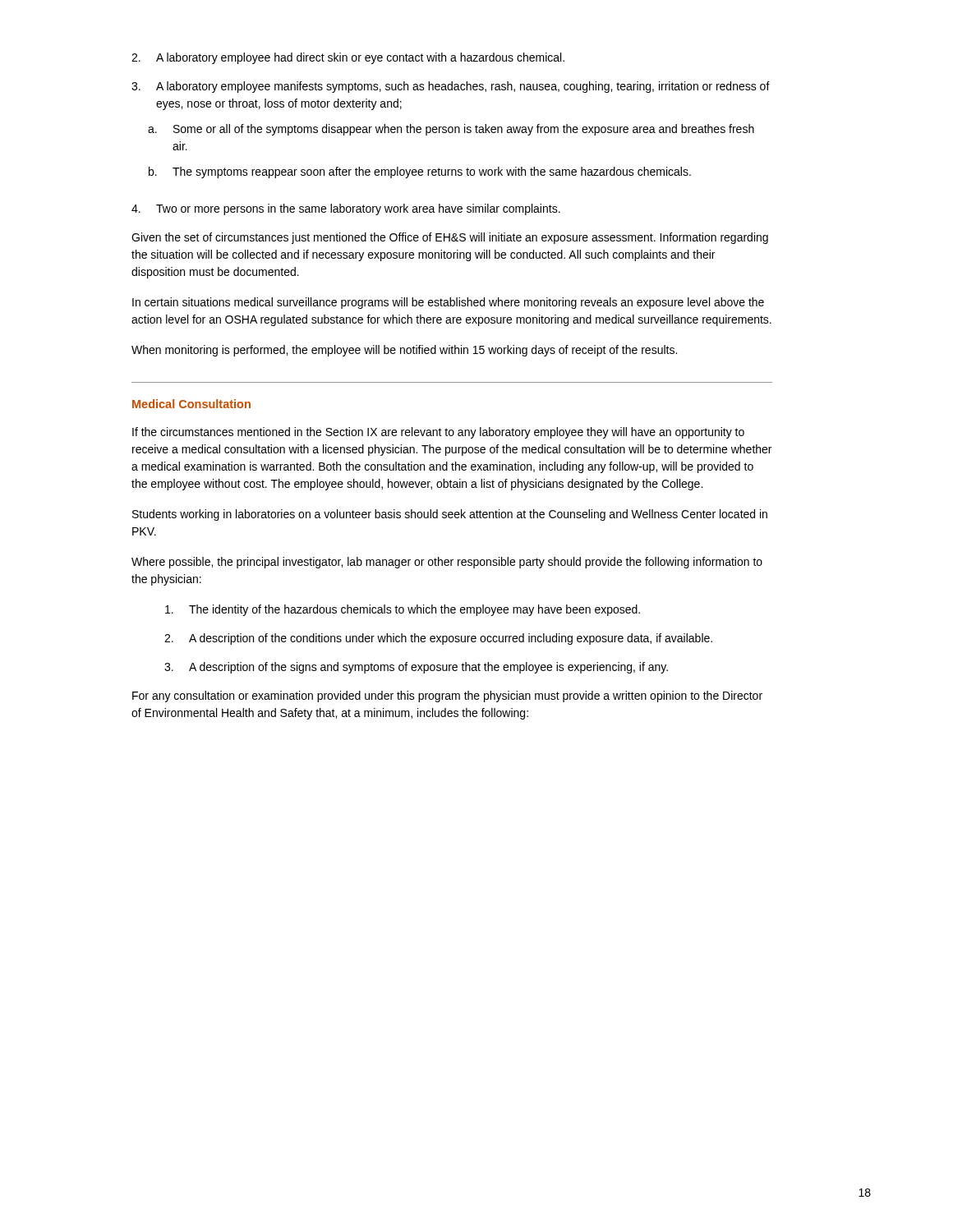Screen dimensions: 1232x953
Task: Find the block on this page that starts "If the circumstances mentioned in the Section IX"
Action: coord(452,458)
